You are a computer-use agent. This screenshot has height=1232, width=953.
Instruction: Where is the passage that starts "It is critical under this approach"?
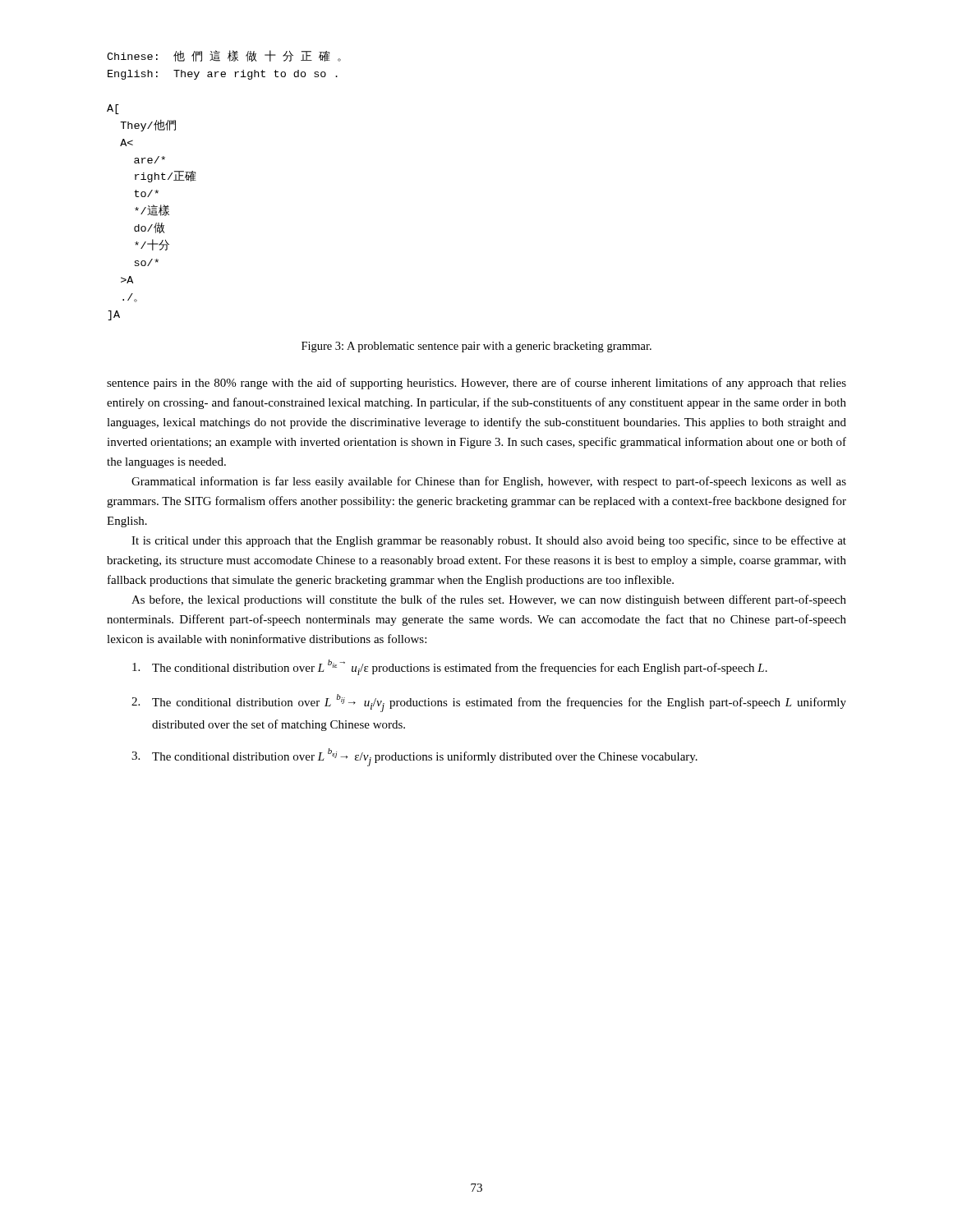pos(476,560)
